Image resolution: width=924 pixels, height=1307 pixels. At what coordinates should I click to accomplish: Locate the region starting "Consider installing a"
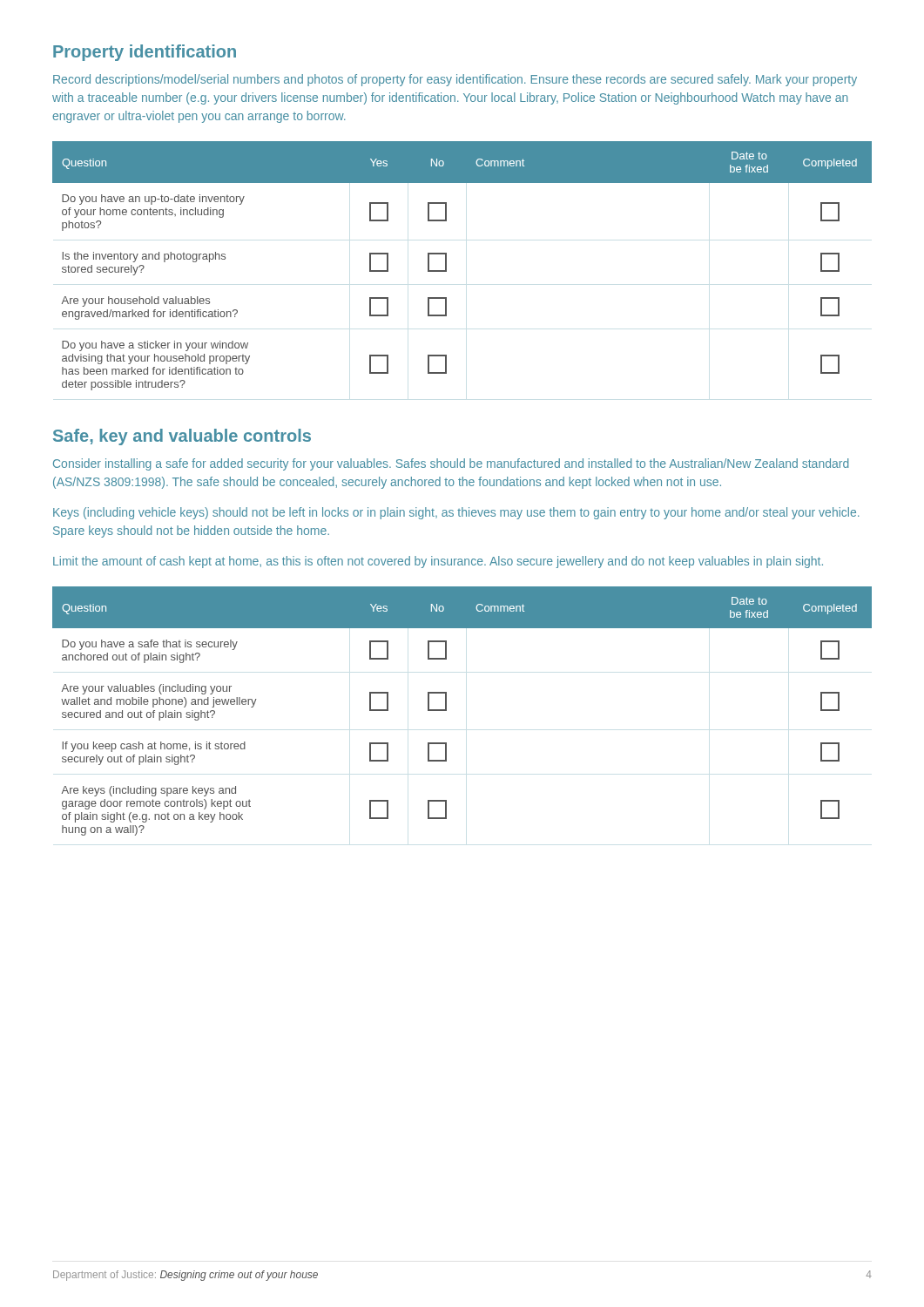coord(451,473)
